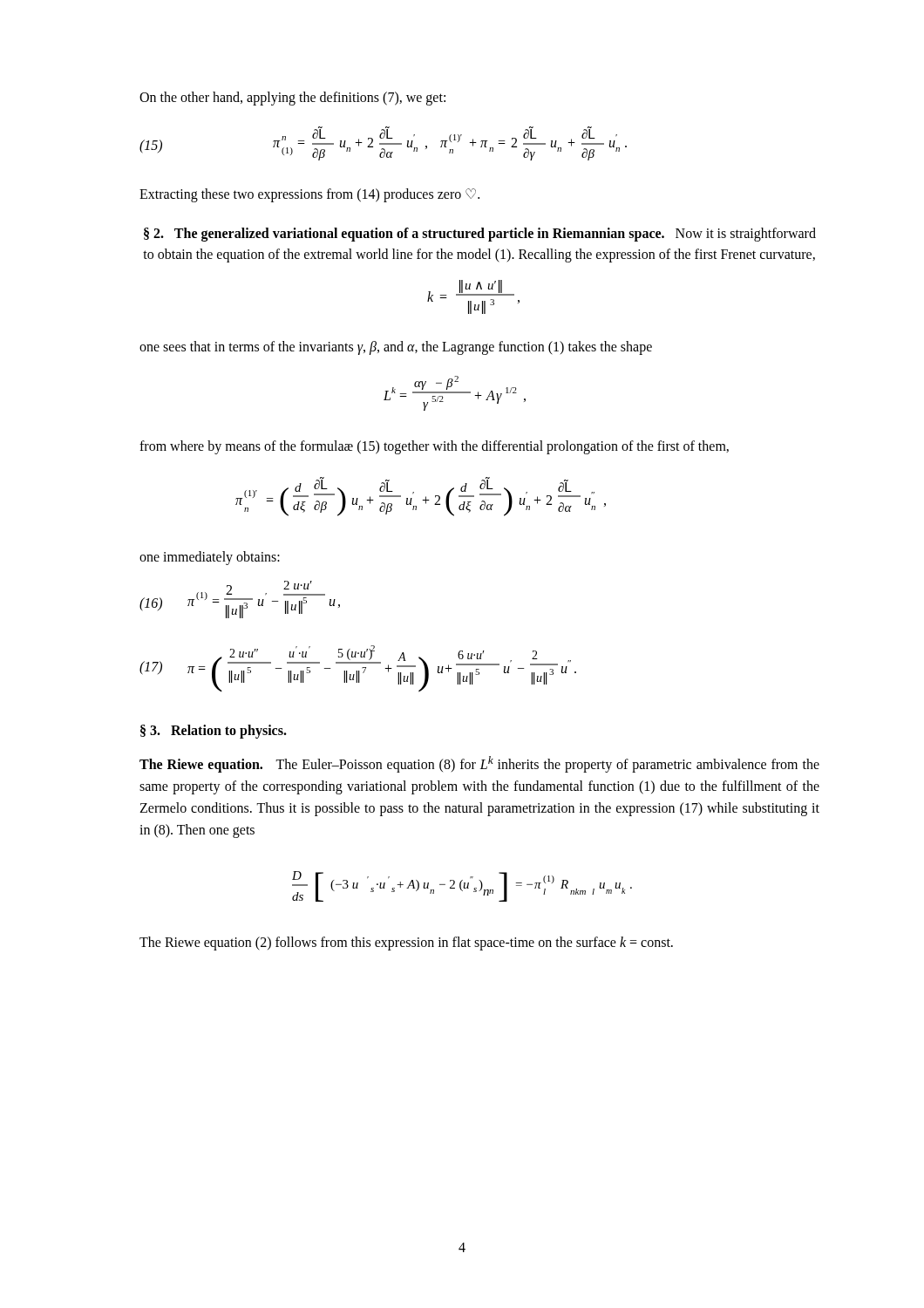Find the text starting "(15) π n"

[479, 145]
